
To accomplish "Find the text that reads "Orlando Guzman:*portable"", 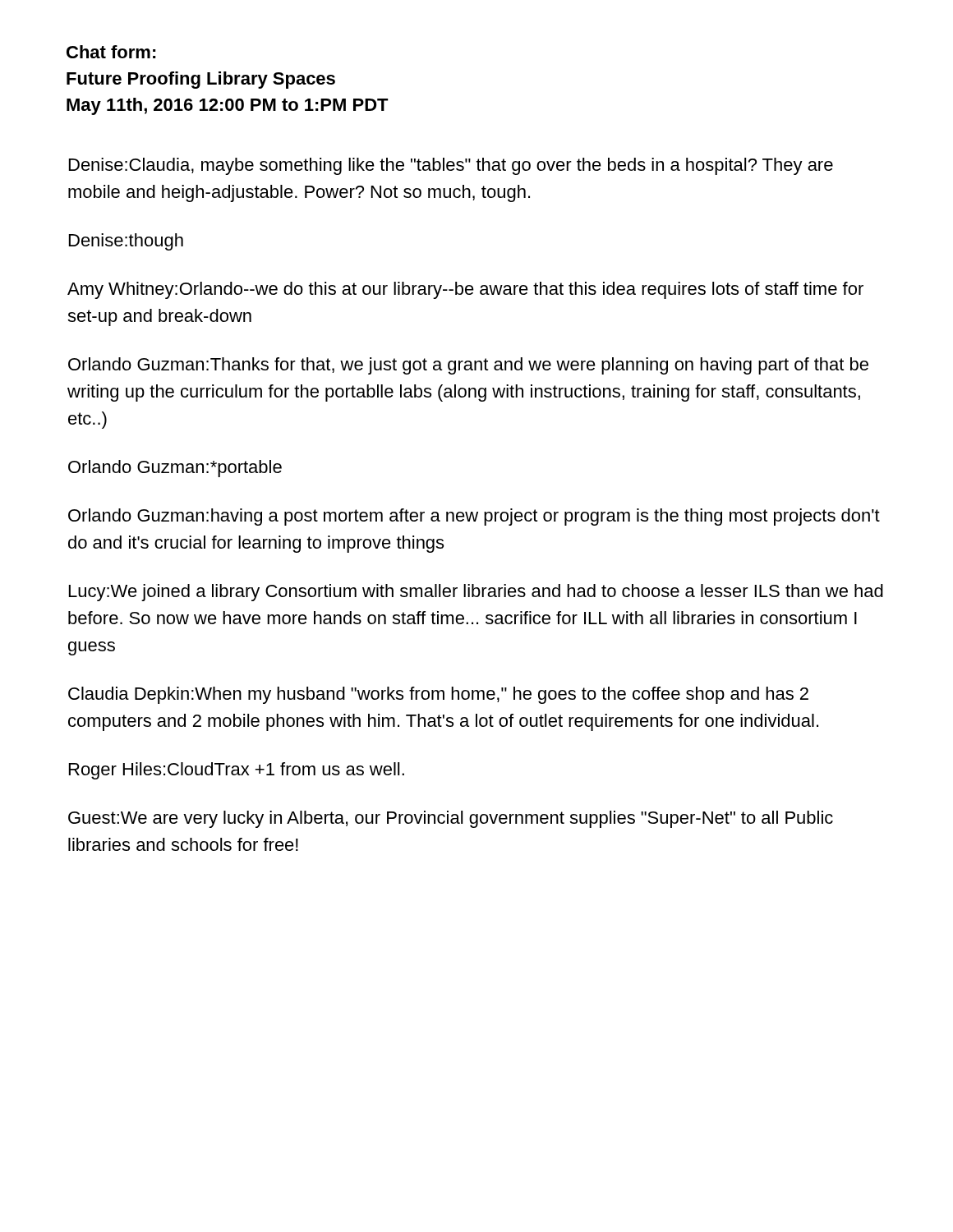I will [175, 467].
